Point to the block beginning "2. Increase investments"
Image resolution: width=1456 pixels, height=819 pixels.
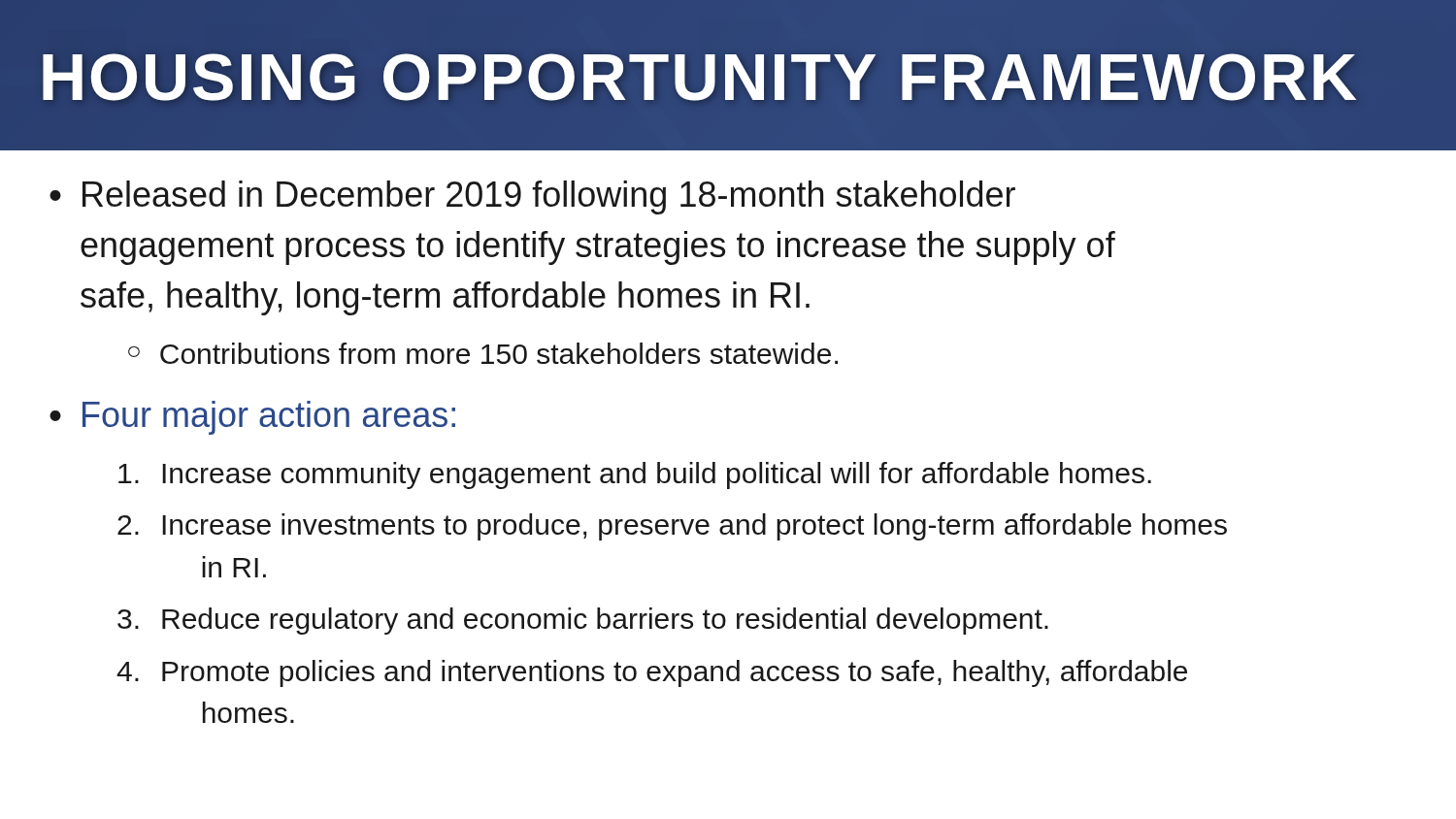(x=672, y=546)
